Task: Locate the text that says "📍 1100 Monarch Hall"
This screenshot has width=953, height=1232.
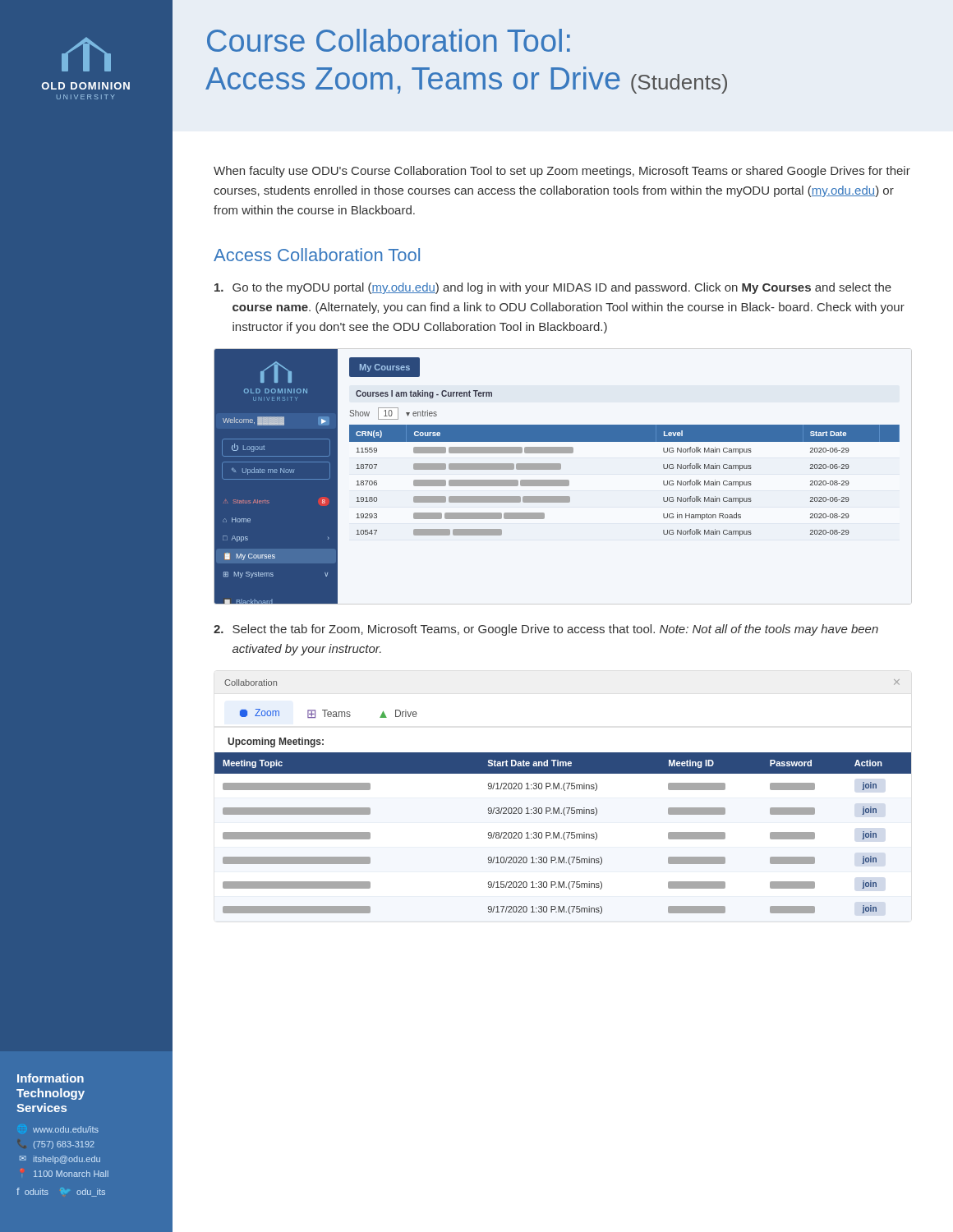Action: pyautogui.click(x=63, y=1173)
